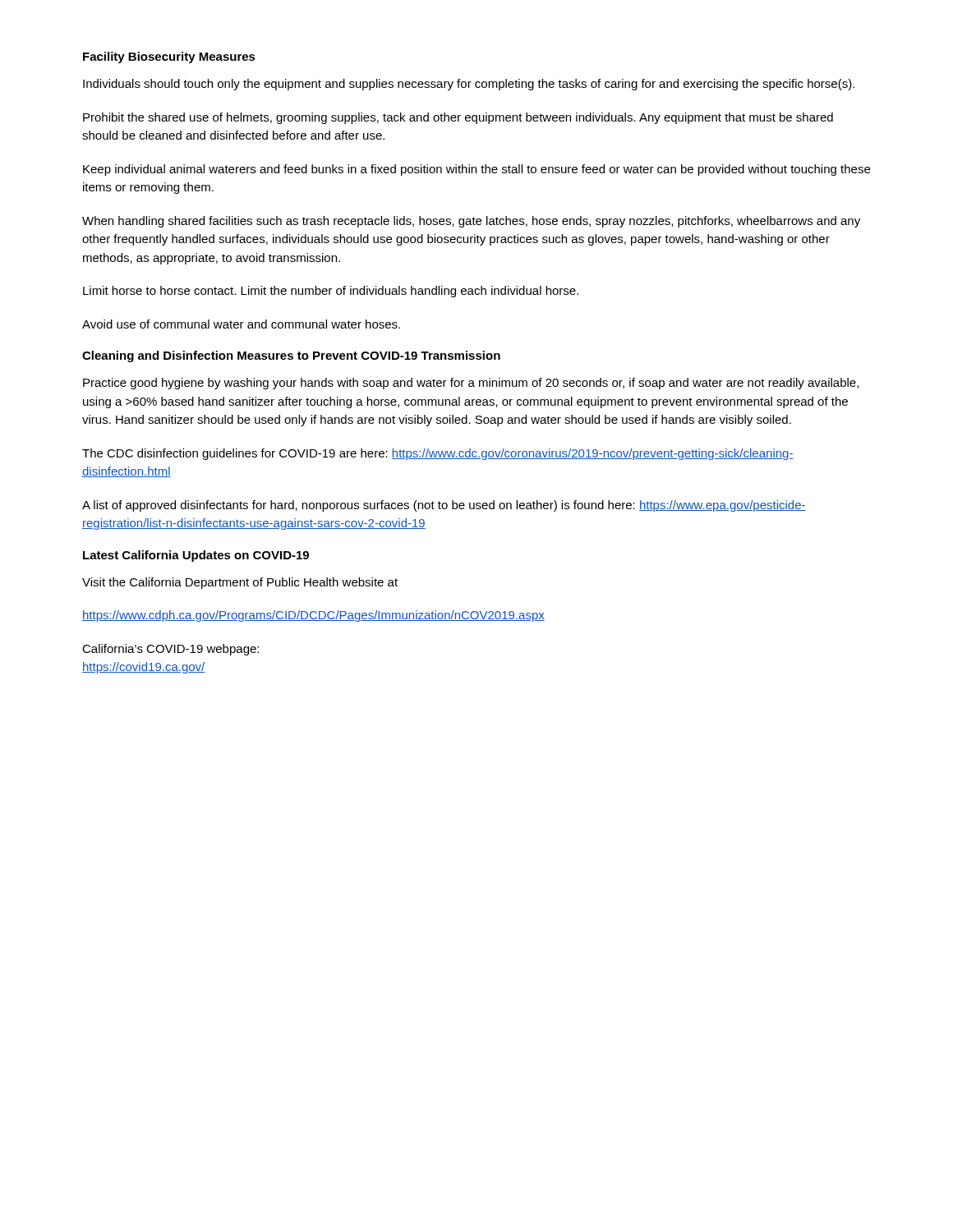The image size is (953, 1232).
Task: Point to the block beginning "When handling shared facilities such as"
Action: point(471,239)
